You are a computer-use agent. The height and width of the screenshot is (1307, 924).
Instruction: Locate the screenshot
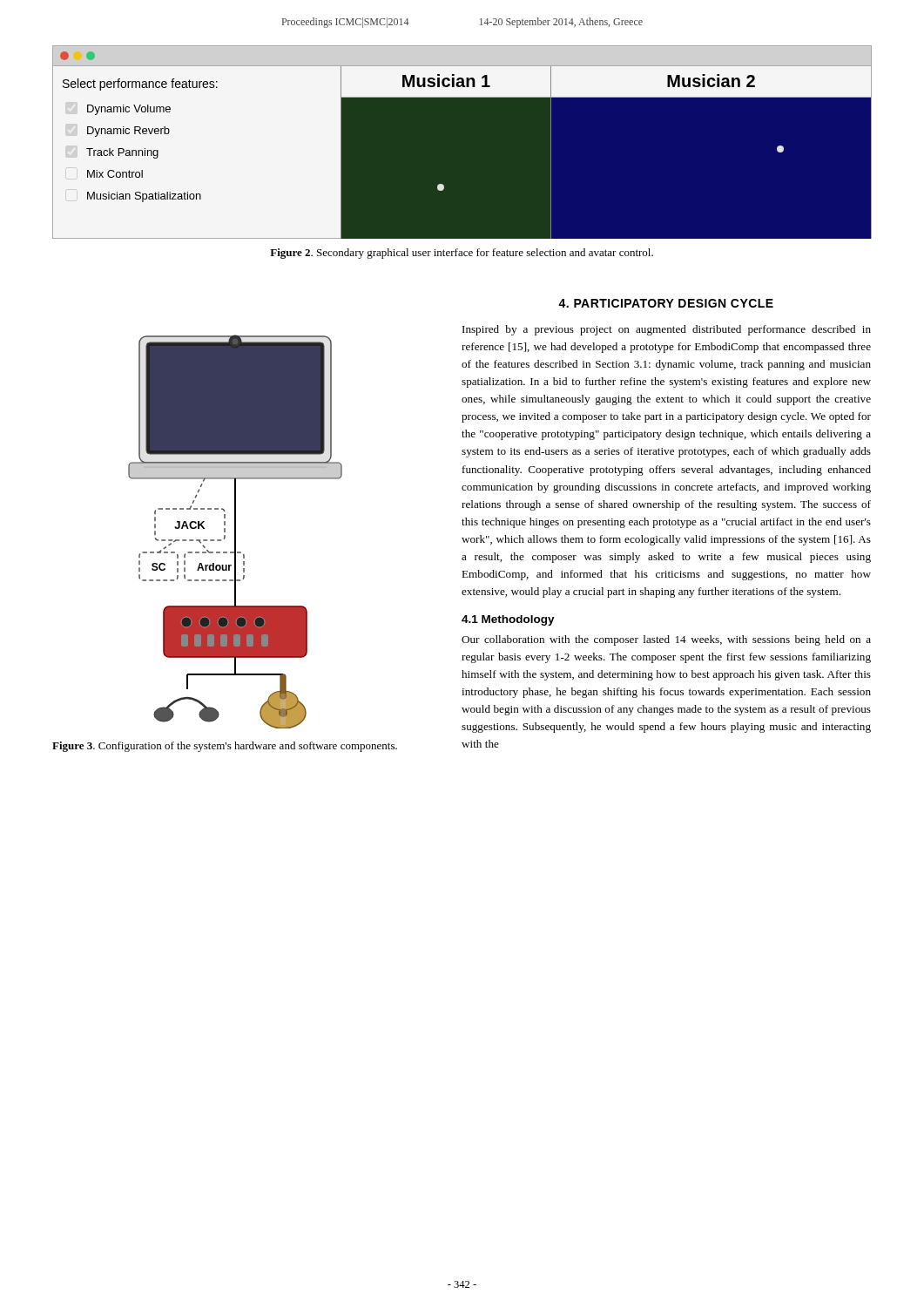[462, 142]
